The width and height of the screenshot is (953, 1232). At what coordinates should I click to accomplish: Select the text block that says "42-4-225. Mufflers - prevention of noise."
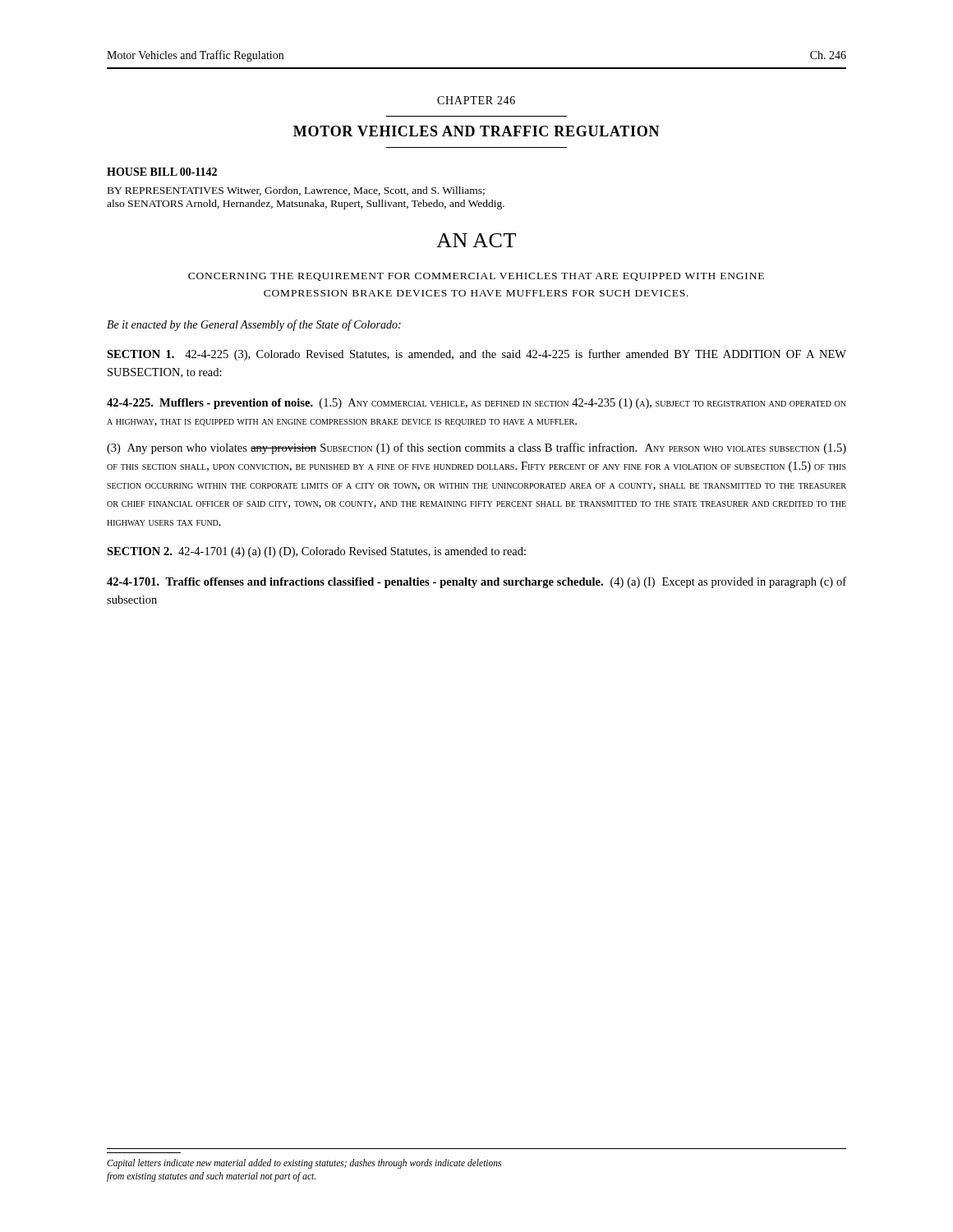(x=476, y=462)
